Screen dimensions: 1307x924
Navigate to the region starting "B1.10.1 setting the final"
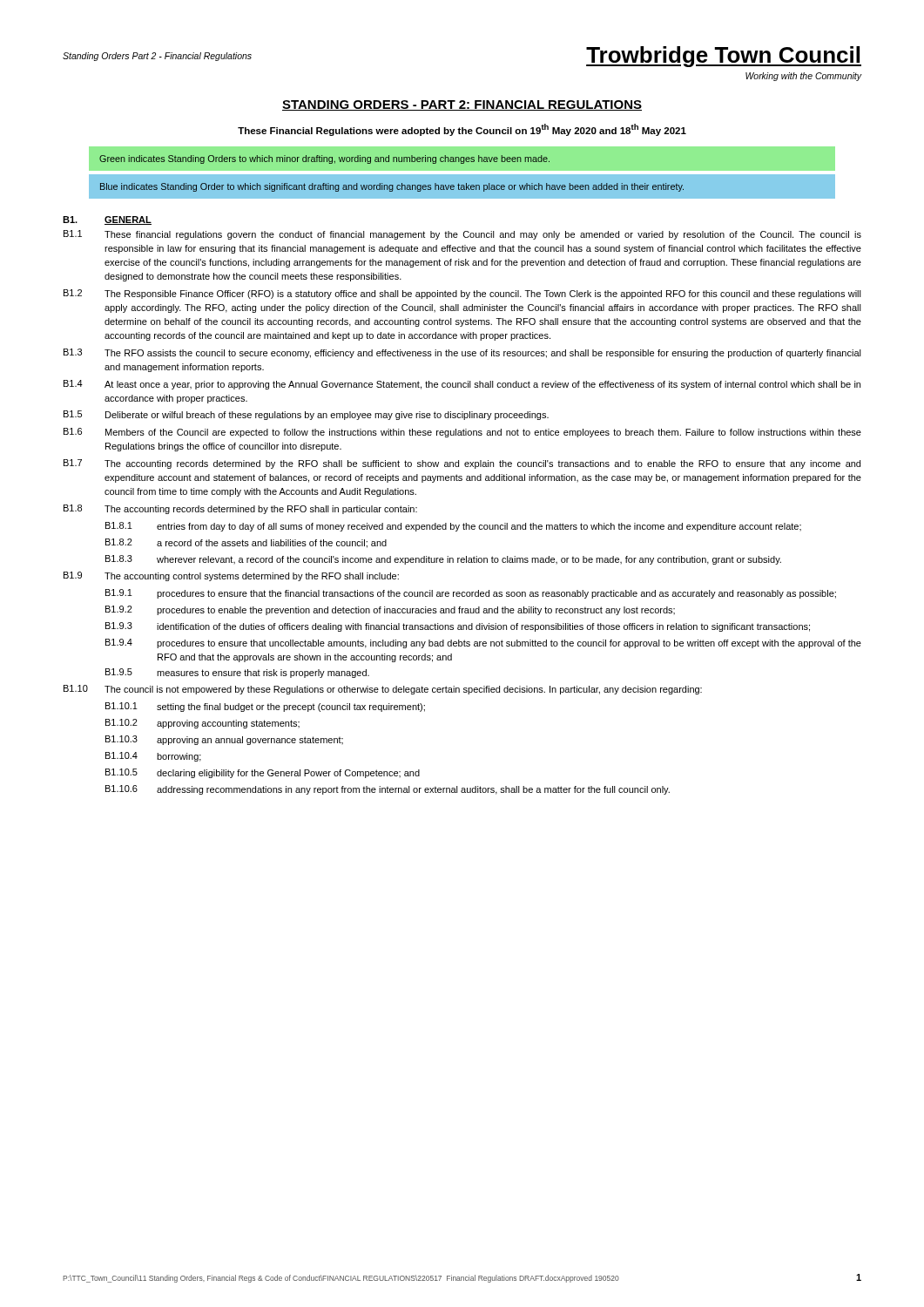pos(265,707)
